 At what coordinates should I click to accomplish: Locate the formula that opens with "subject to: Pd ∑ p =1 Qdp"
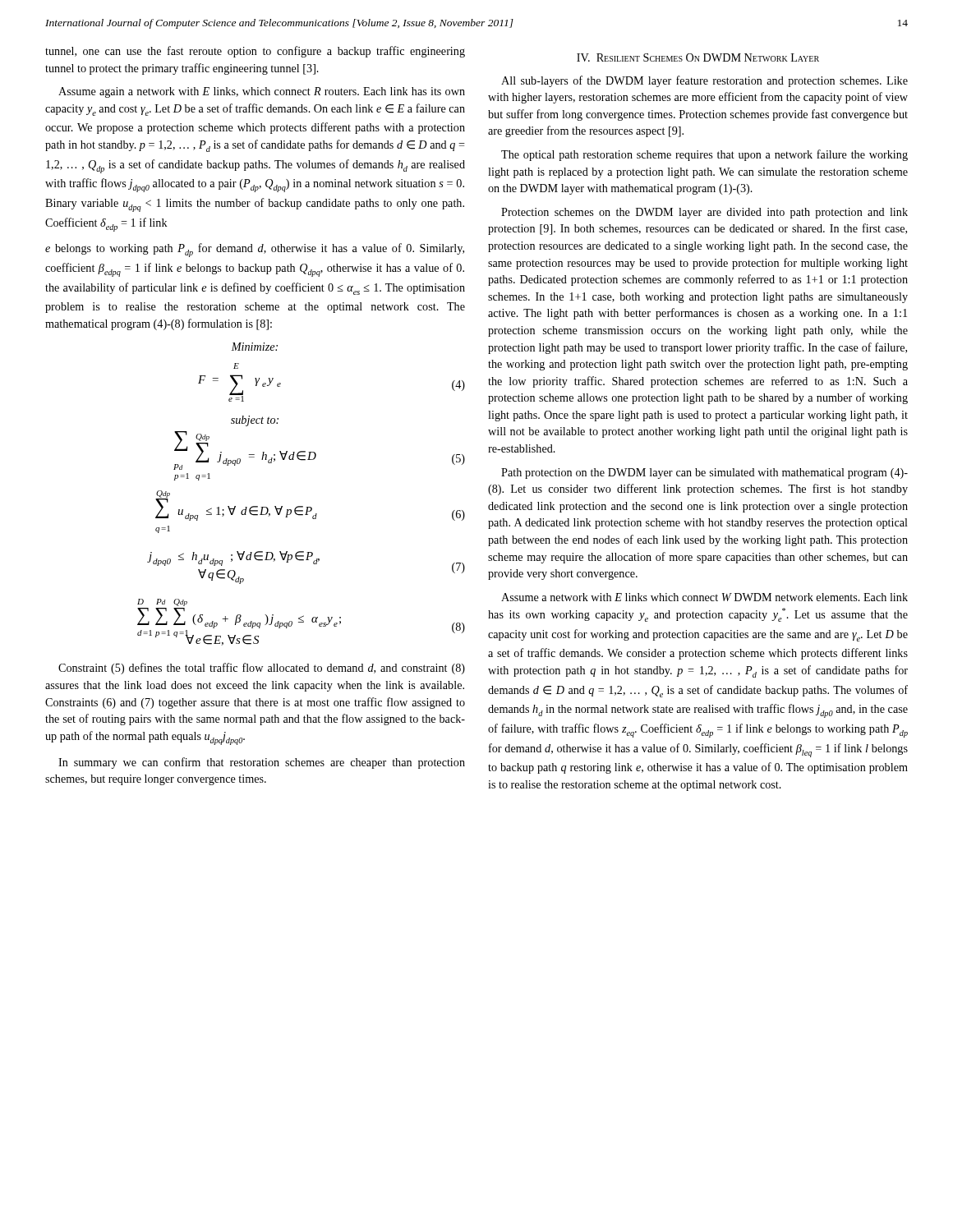click(x=255, y=448)
